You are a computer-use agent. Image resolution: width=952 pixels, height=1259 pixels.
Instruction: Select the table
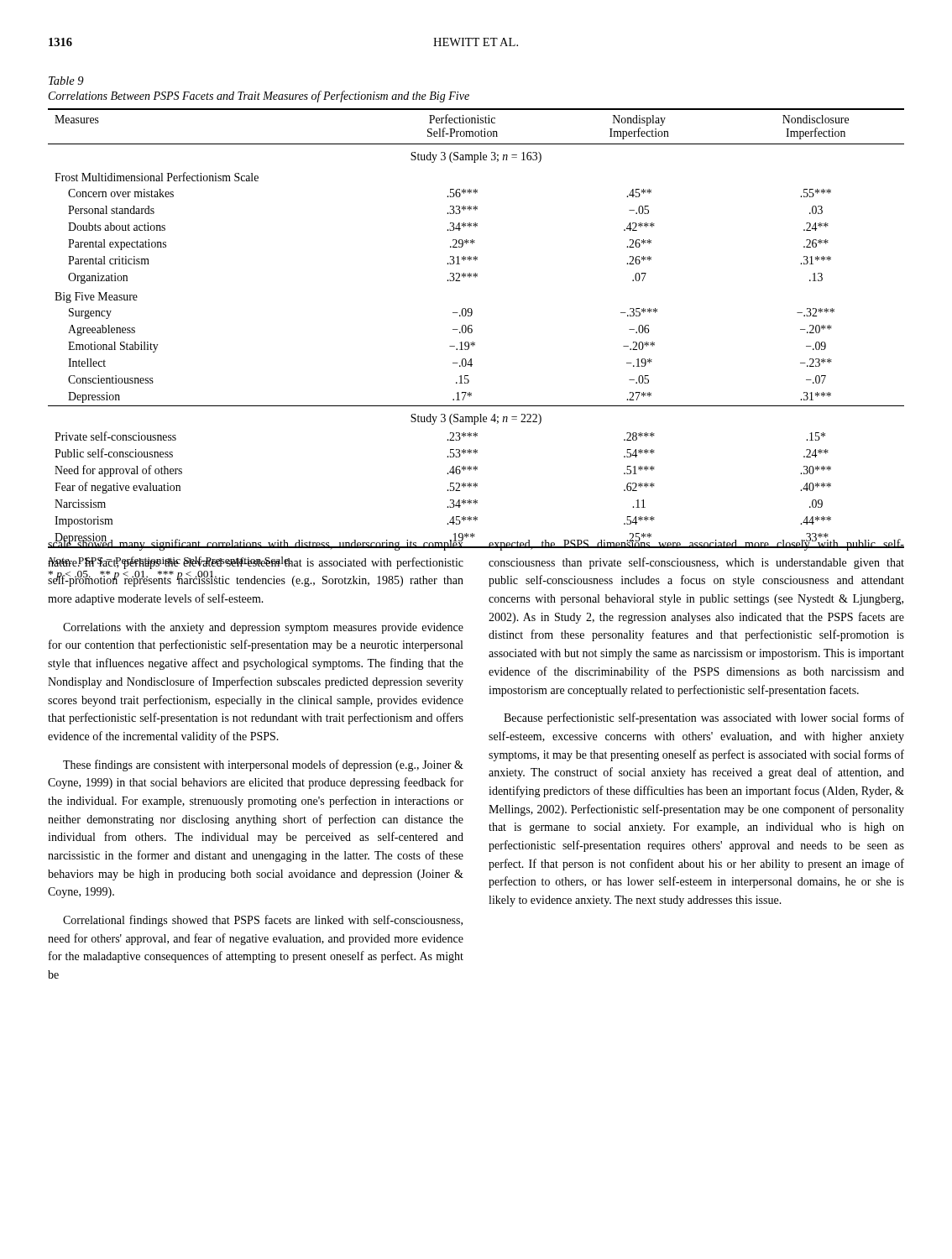tap(476, 328)
